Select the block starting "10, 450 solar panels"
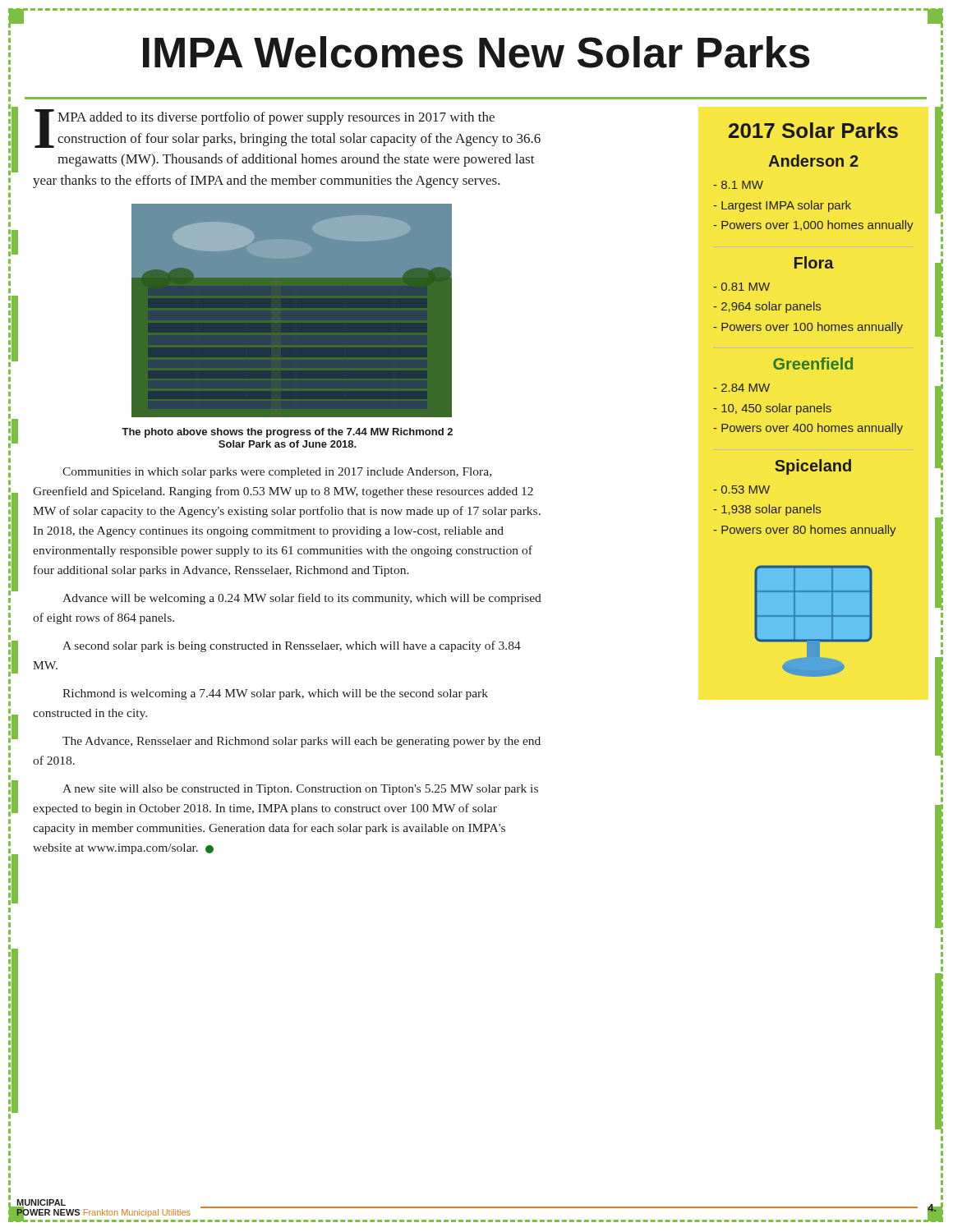Viewport: 953px width, 1232px height. 813,408
